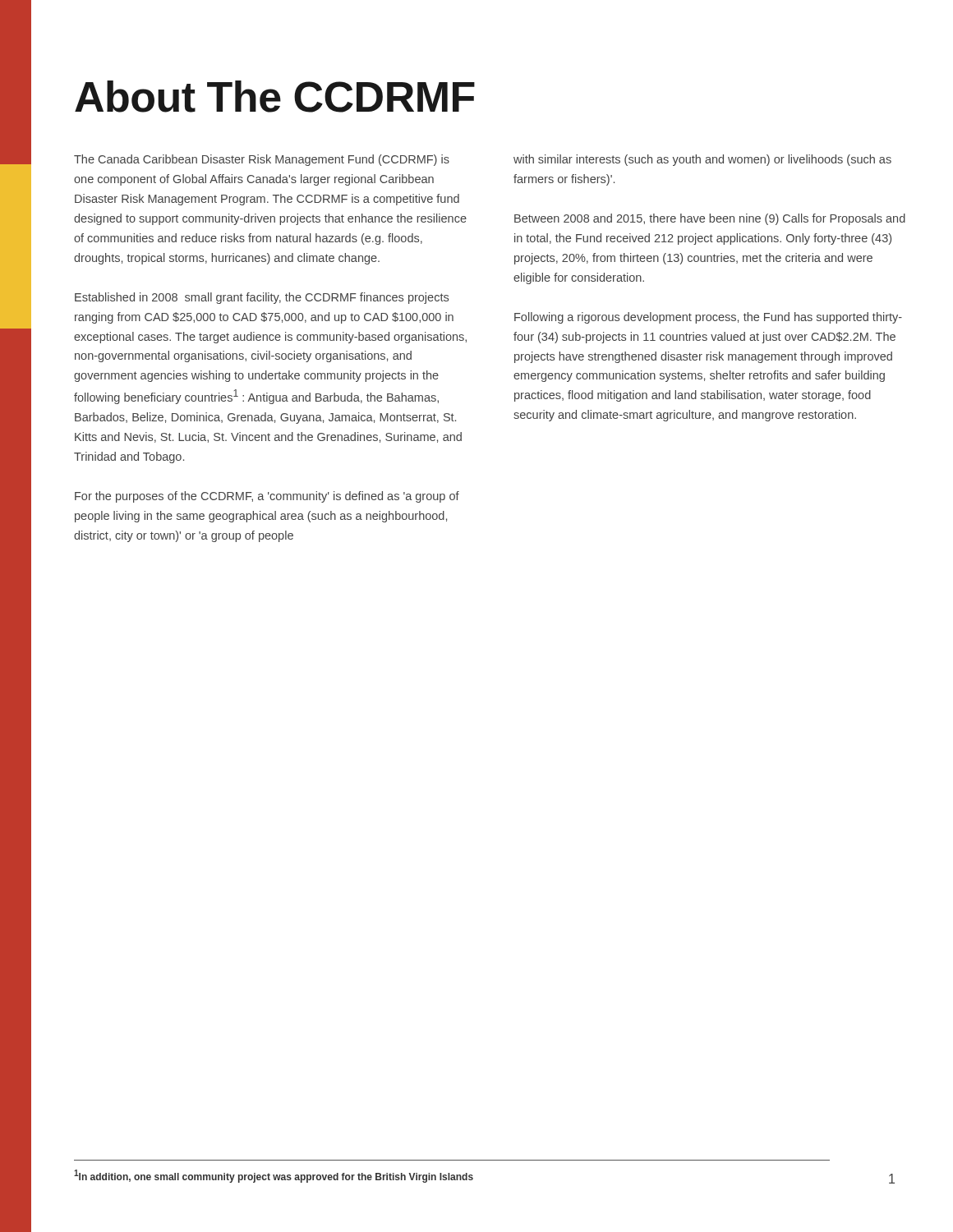Click on the footnote that reads "1In addition, one small community project"
The image size is (953, 1232).
(452, 1176)
